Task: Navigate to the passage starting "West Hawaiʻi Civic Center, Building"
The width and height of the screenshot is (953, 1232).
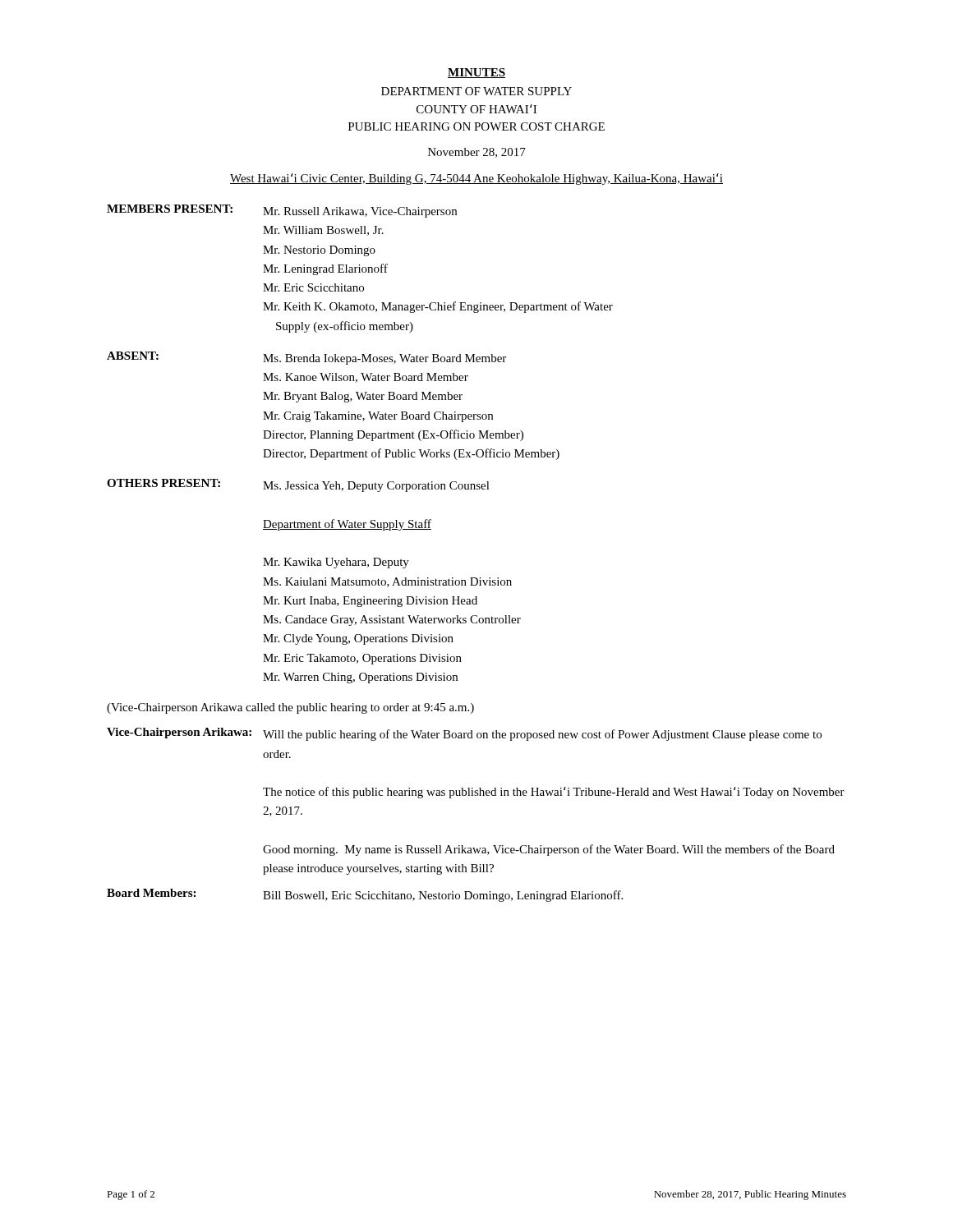Action: coord(476,178)
